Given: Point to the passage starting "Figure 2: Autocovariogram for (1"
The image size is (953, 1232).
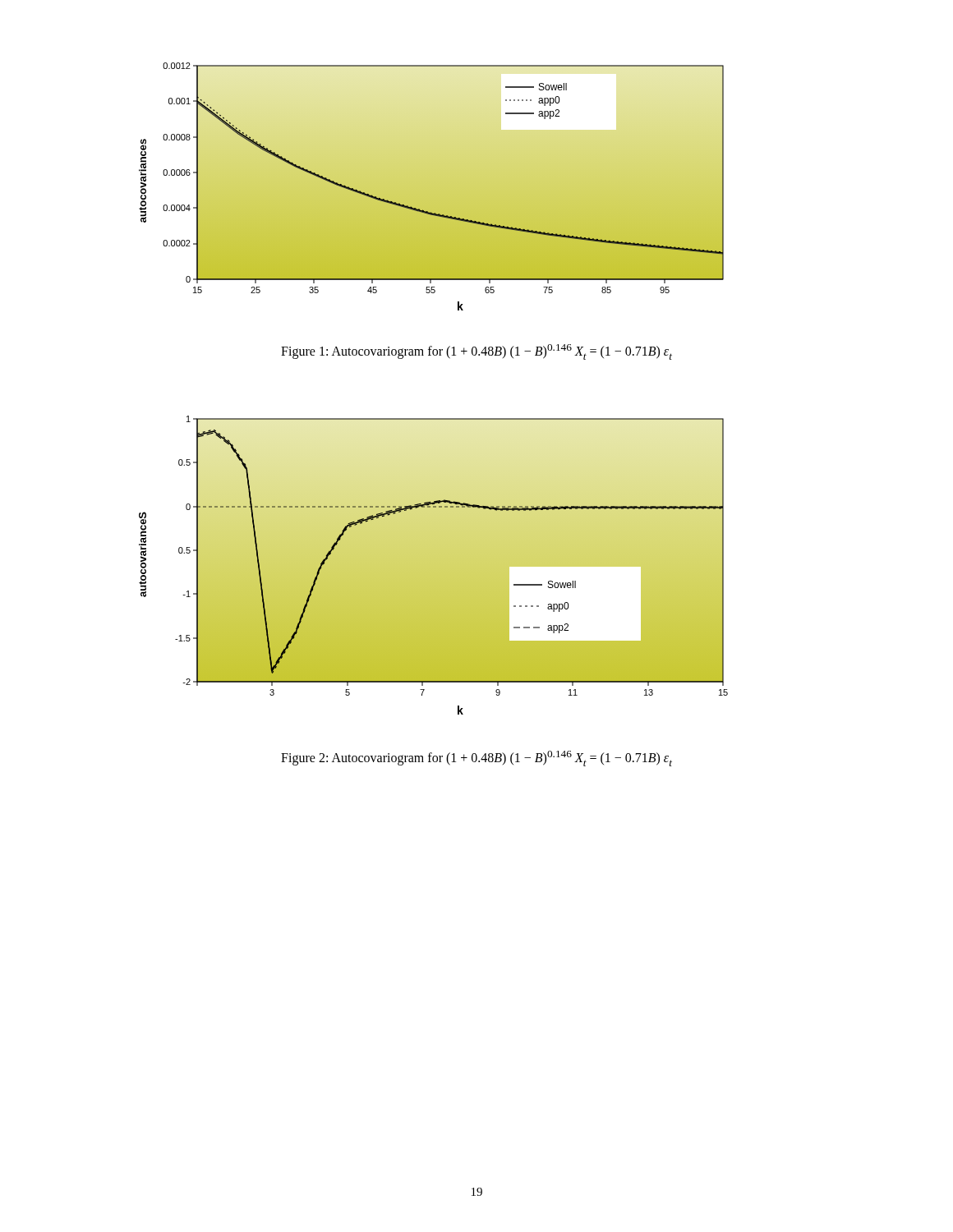Looking at the screenshot, I should (476, 758).
